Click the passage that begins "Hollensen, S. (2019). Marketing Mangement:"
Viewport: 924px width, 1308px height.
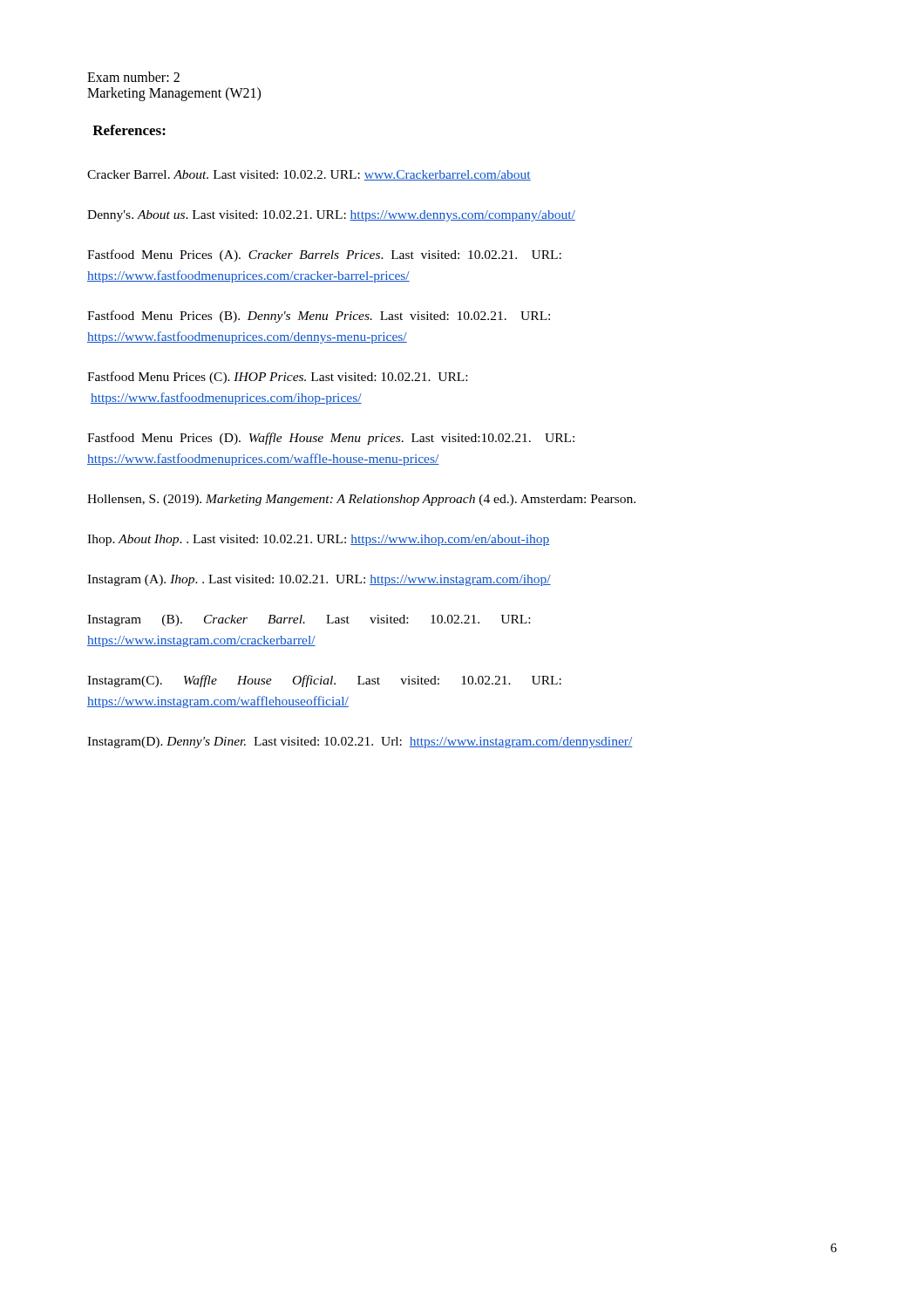362,498
